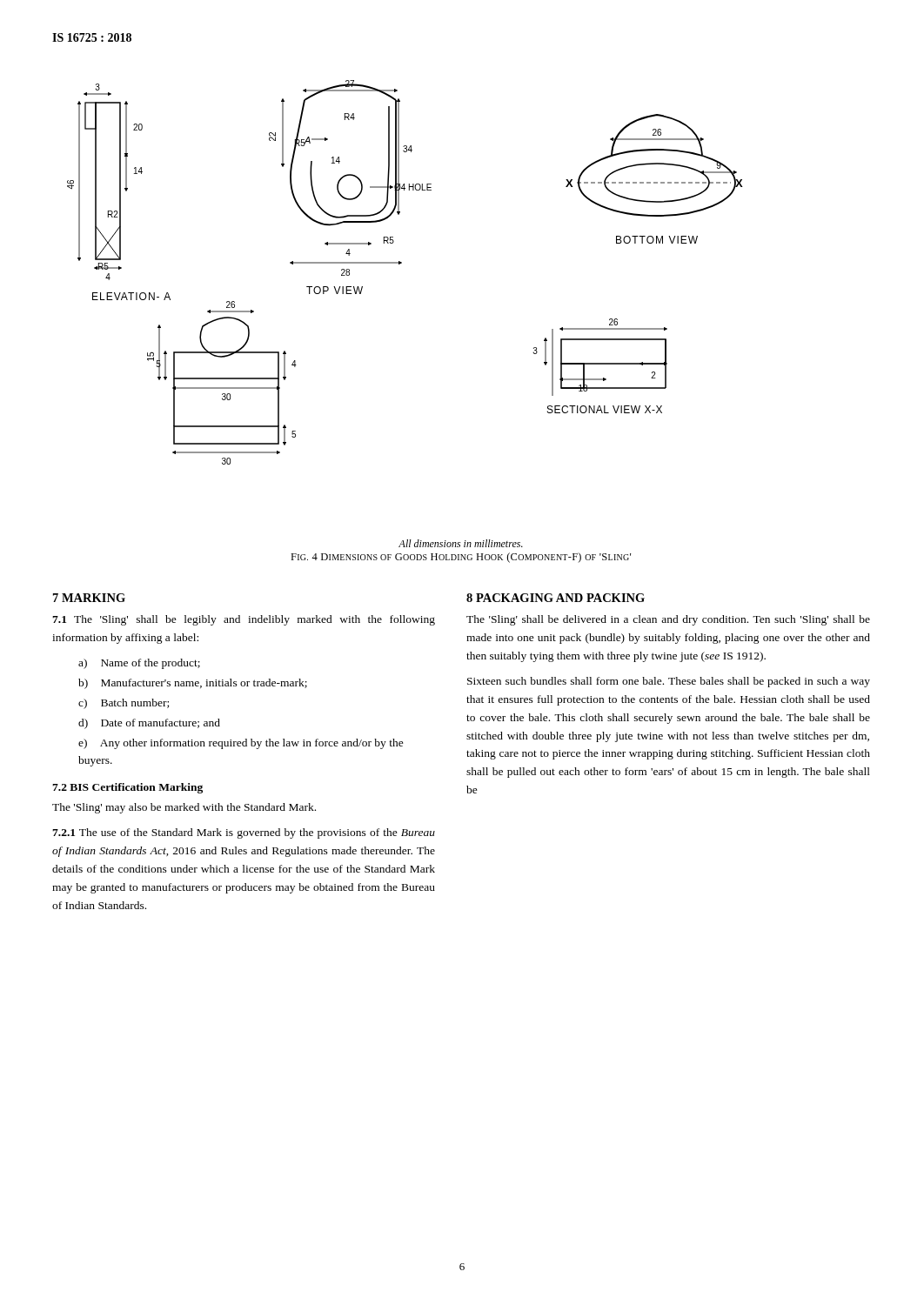Click on the caption that reads "All dimensions in millimetres. FIG."
This screenshot has height=1305, width=924.
click(461, 551)
